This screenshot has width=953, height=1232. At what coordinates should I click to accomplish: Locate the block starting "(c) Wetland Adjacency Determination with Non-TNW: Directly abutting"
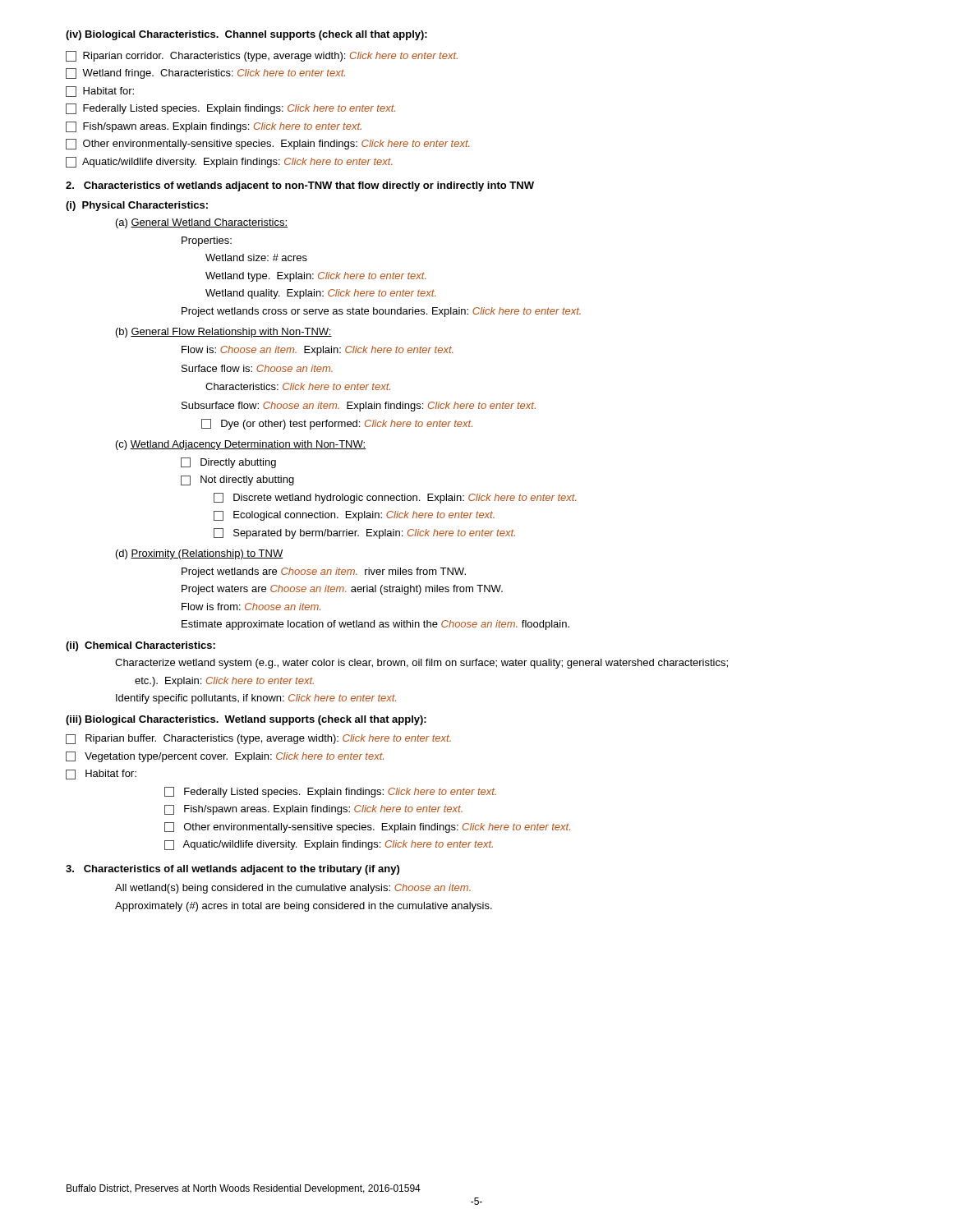pyautogui.click(x=501, y=488)
